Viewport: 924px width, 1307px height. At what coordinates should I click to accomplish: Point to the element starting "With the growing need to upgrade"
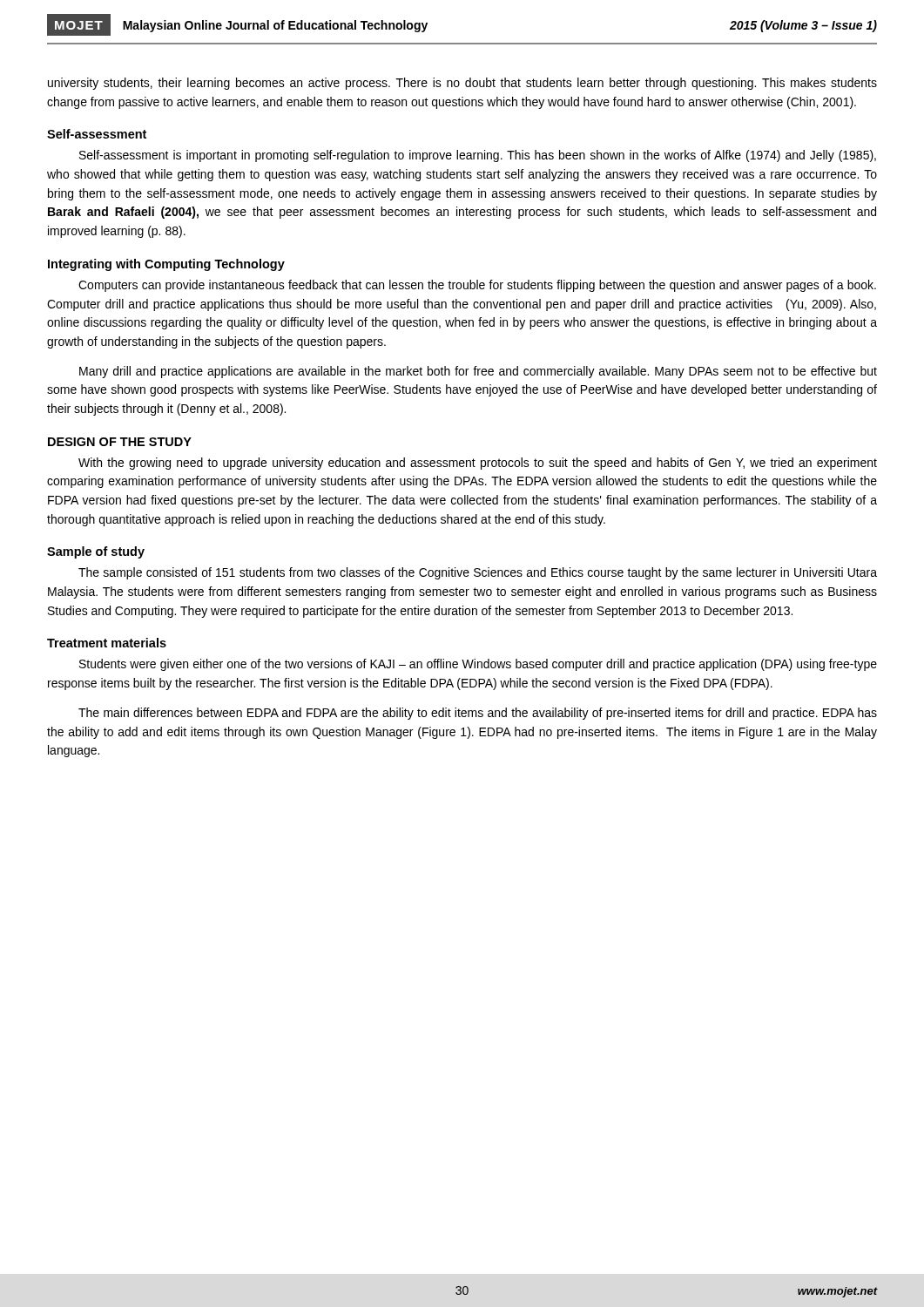462,491
